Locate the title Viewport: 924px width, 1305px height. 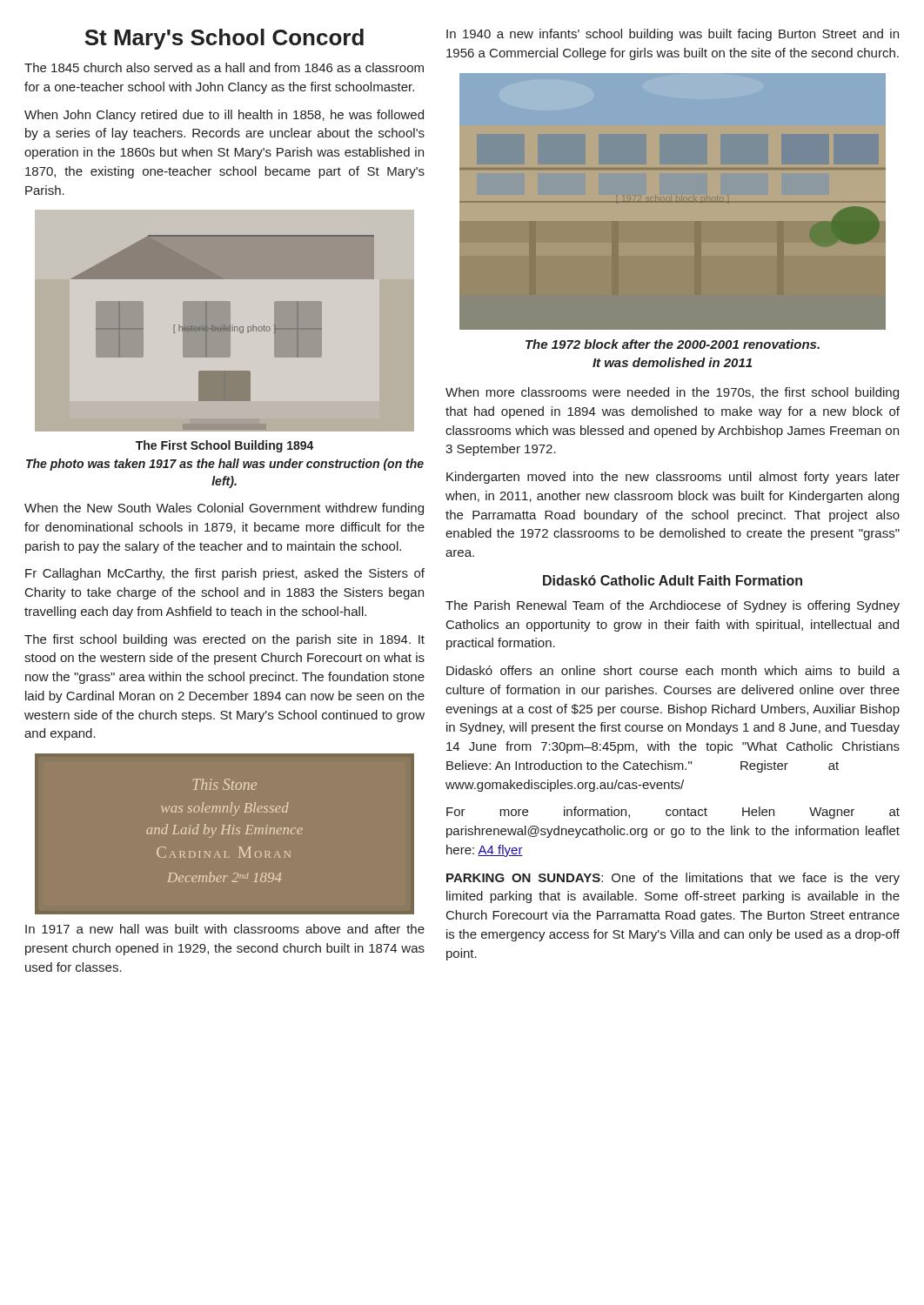click(224, 38)
